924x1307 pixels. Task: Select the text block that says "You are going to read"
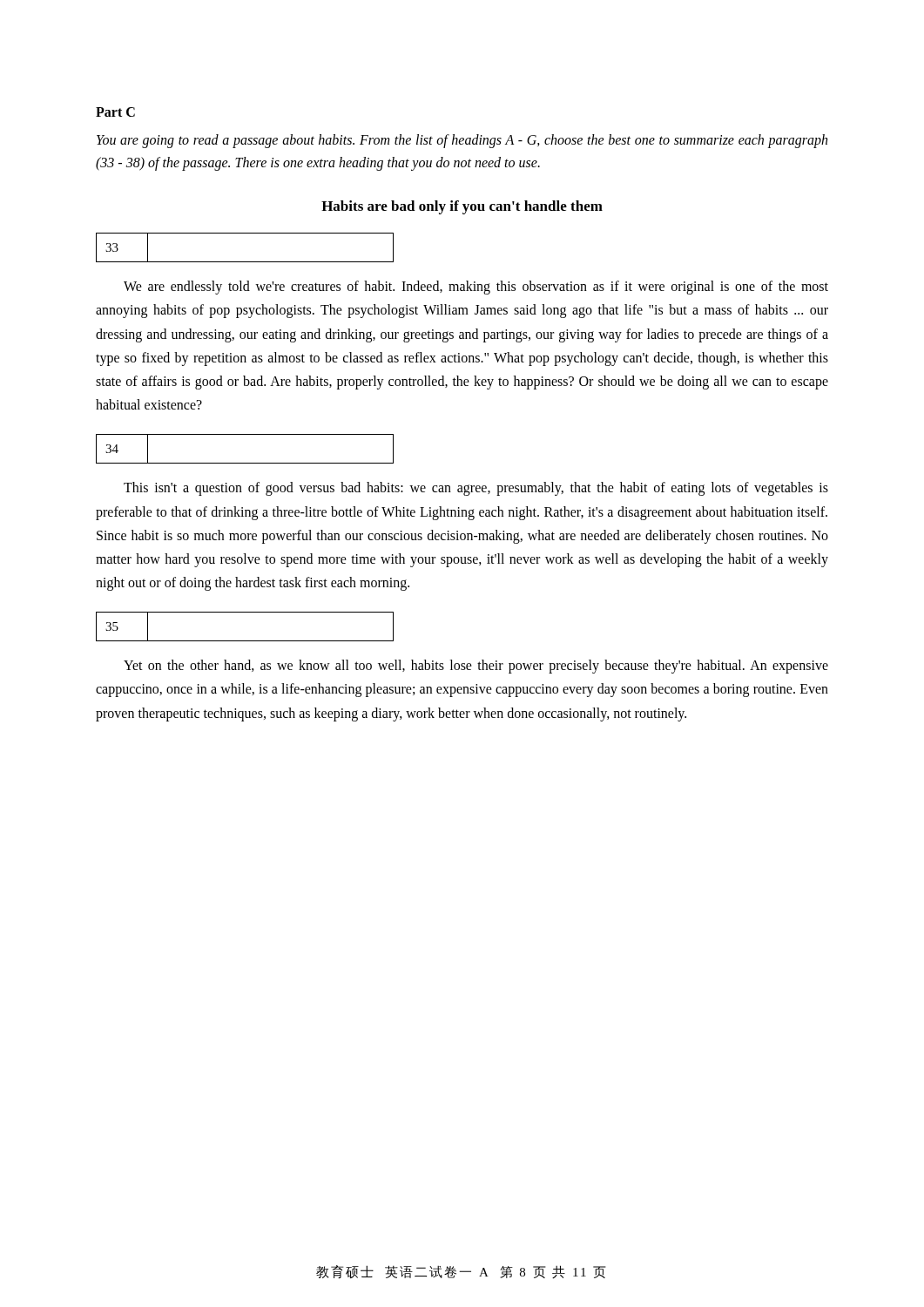coord(462,151)
